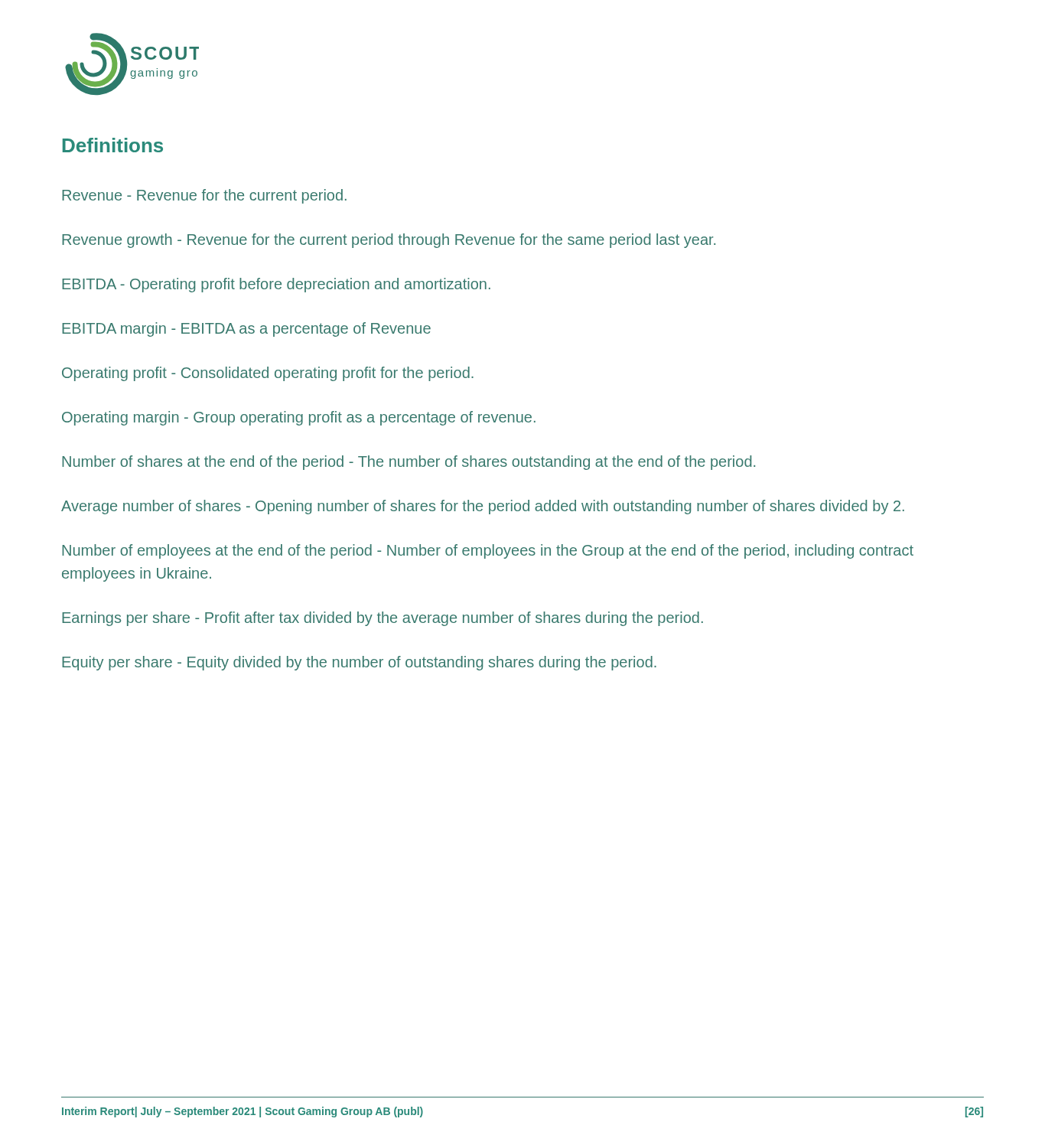Point to the passage starting "Number of employees at the end of the"
This screenshot has height=1148, width=1045.
click(487, 562)
